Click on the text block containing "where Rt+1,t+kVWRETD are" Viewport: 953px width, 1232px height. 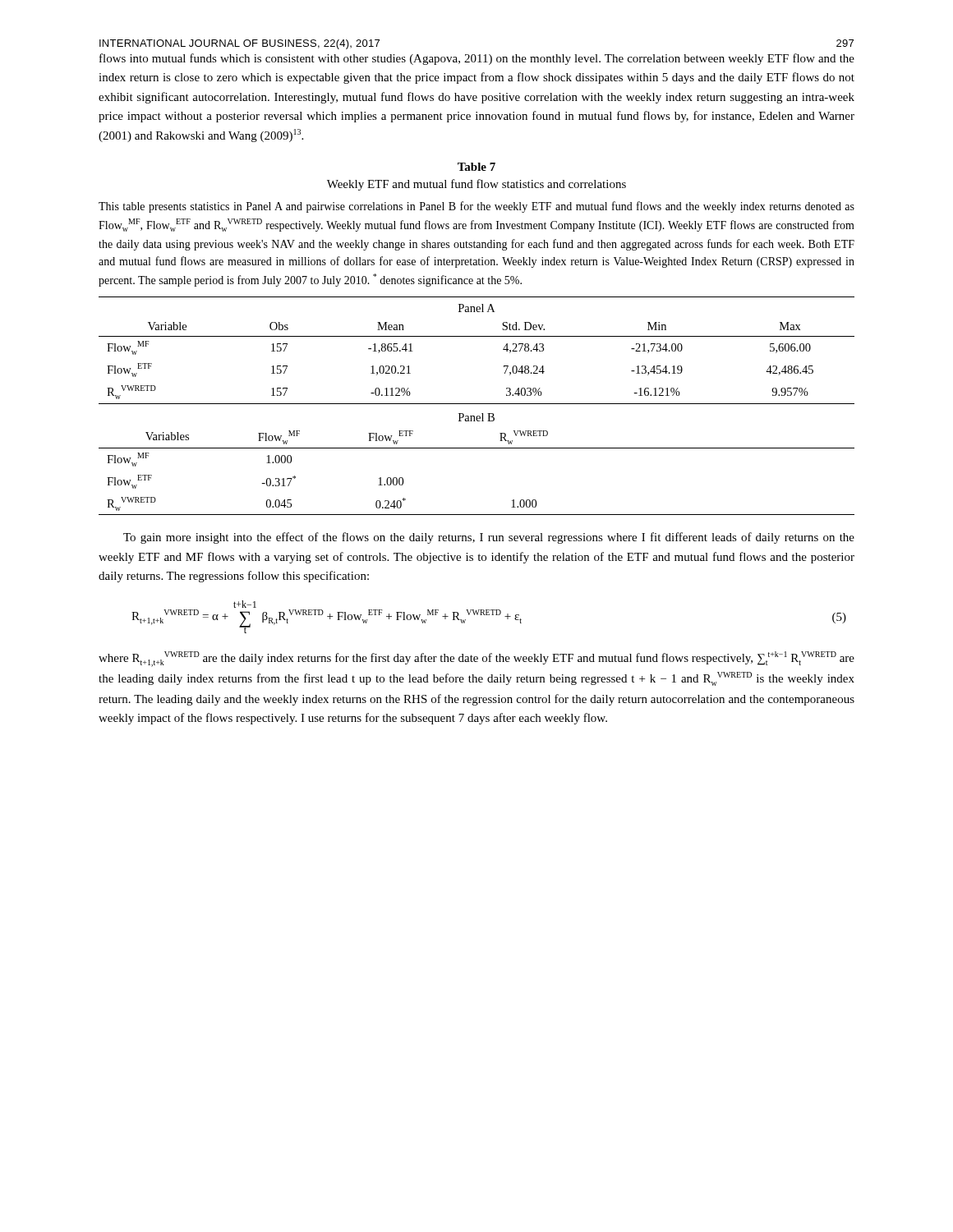[476, 688]
